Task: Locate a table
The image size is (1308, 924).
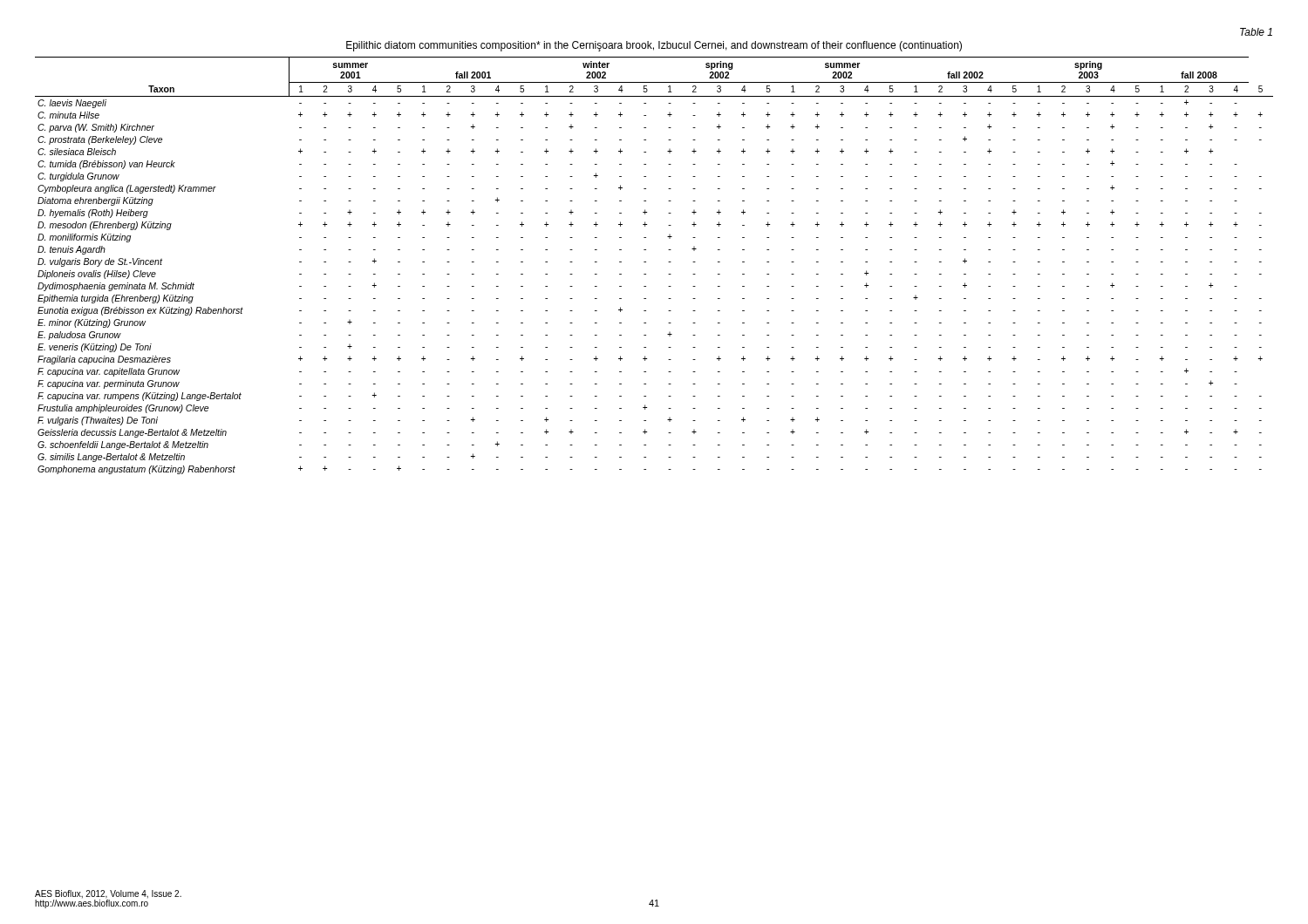Action: [x=654, y=266]
